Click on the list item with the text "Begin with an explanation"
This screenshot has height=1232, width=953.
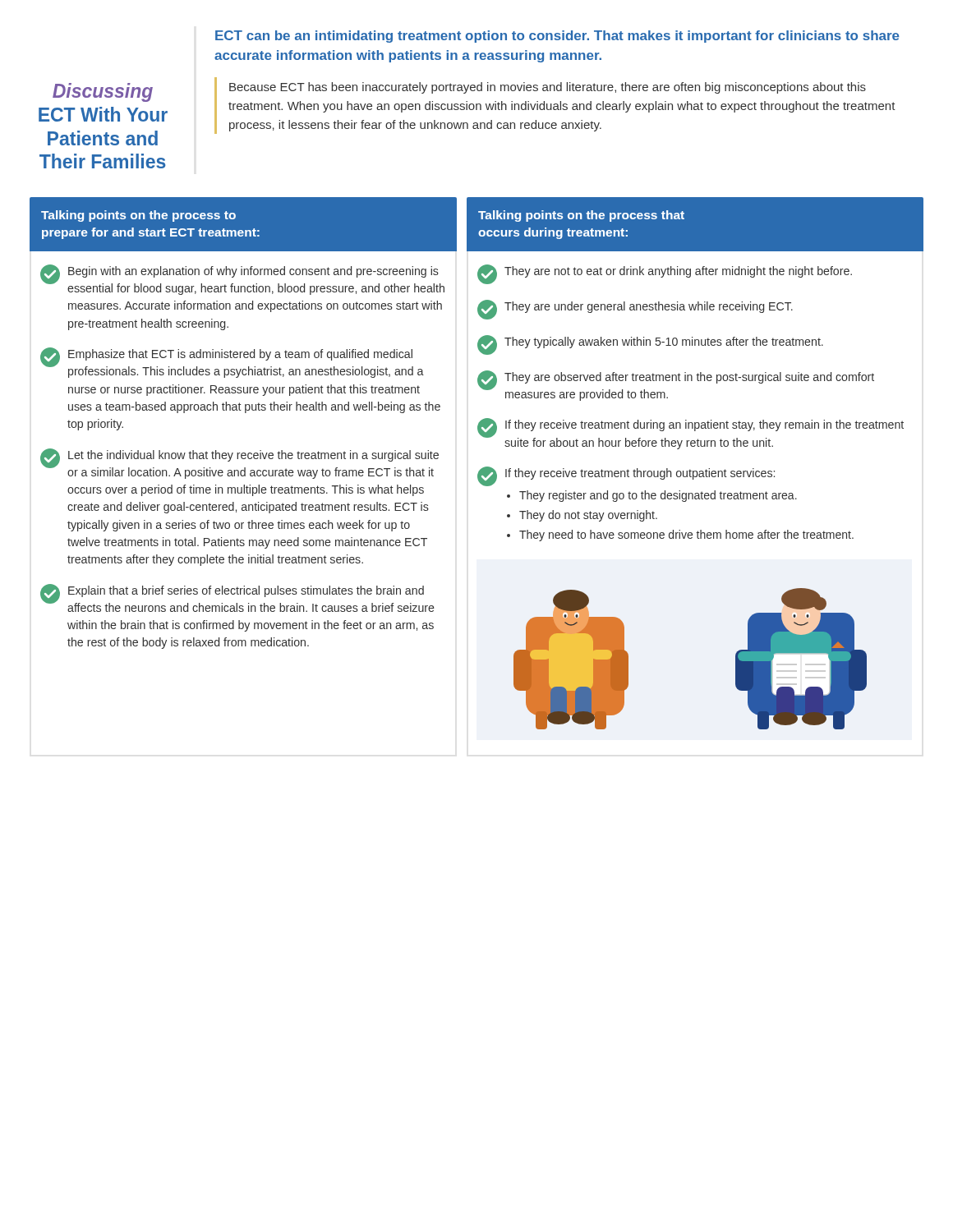tap(242, 298)
